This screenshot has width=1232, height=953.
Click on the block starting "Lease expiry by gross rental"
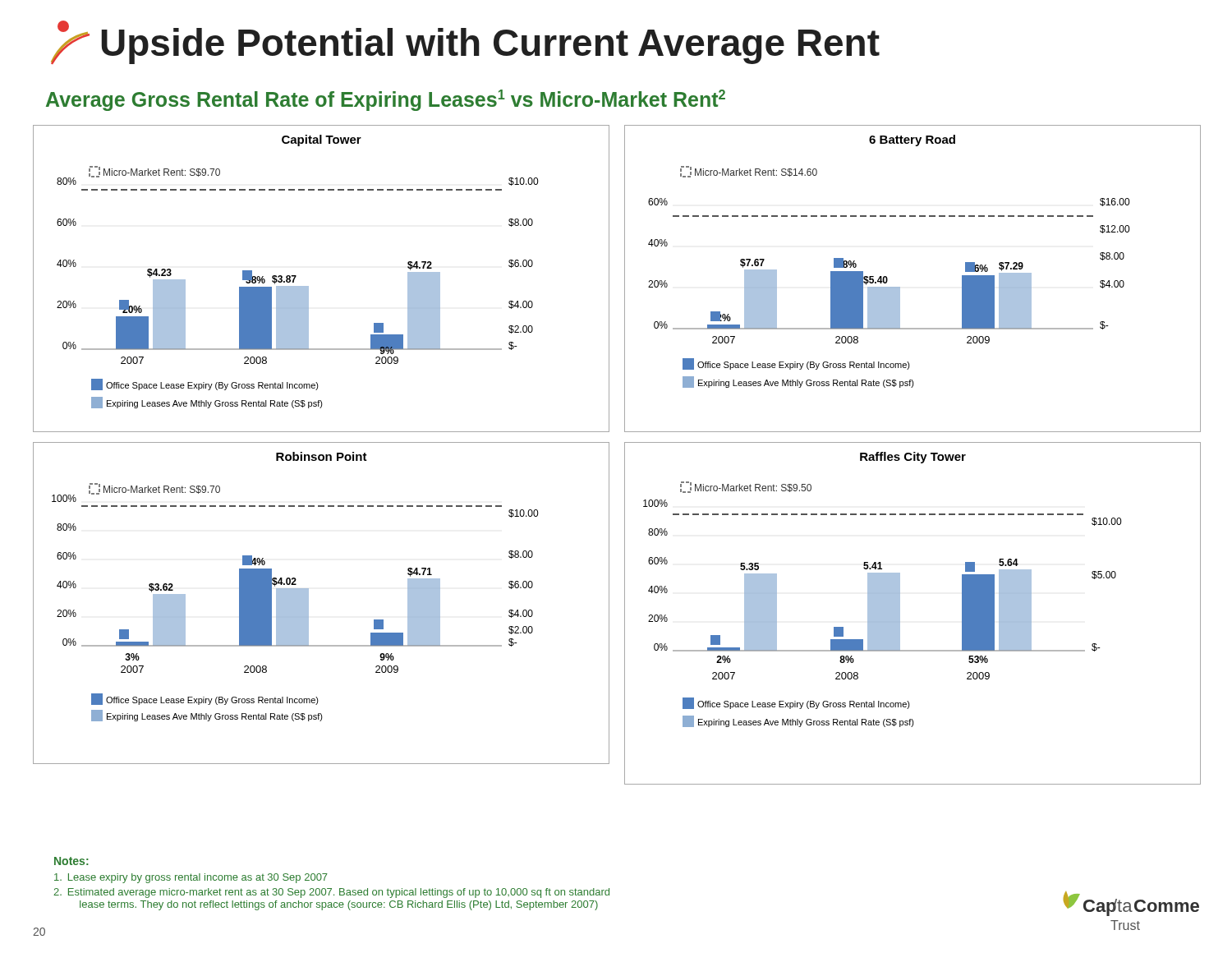pos(191,877)
